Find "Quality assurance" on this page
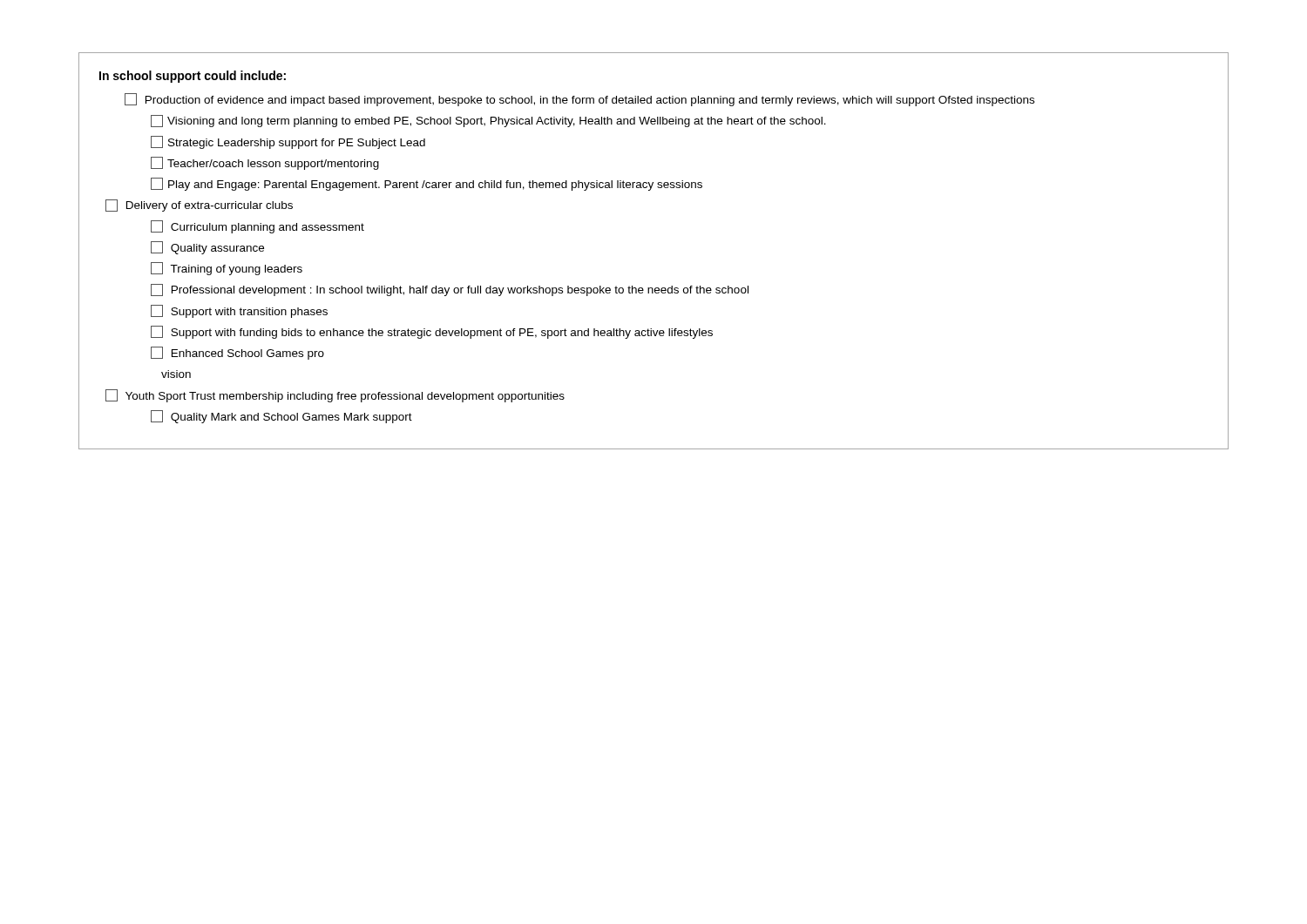 pyautogui.click(x=208, y=248)
